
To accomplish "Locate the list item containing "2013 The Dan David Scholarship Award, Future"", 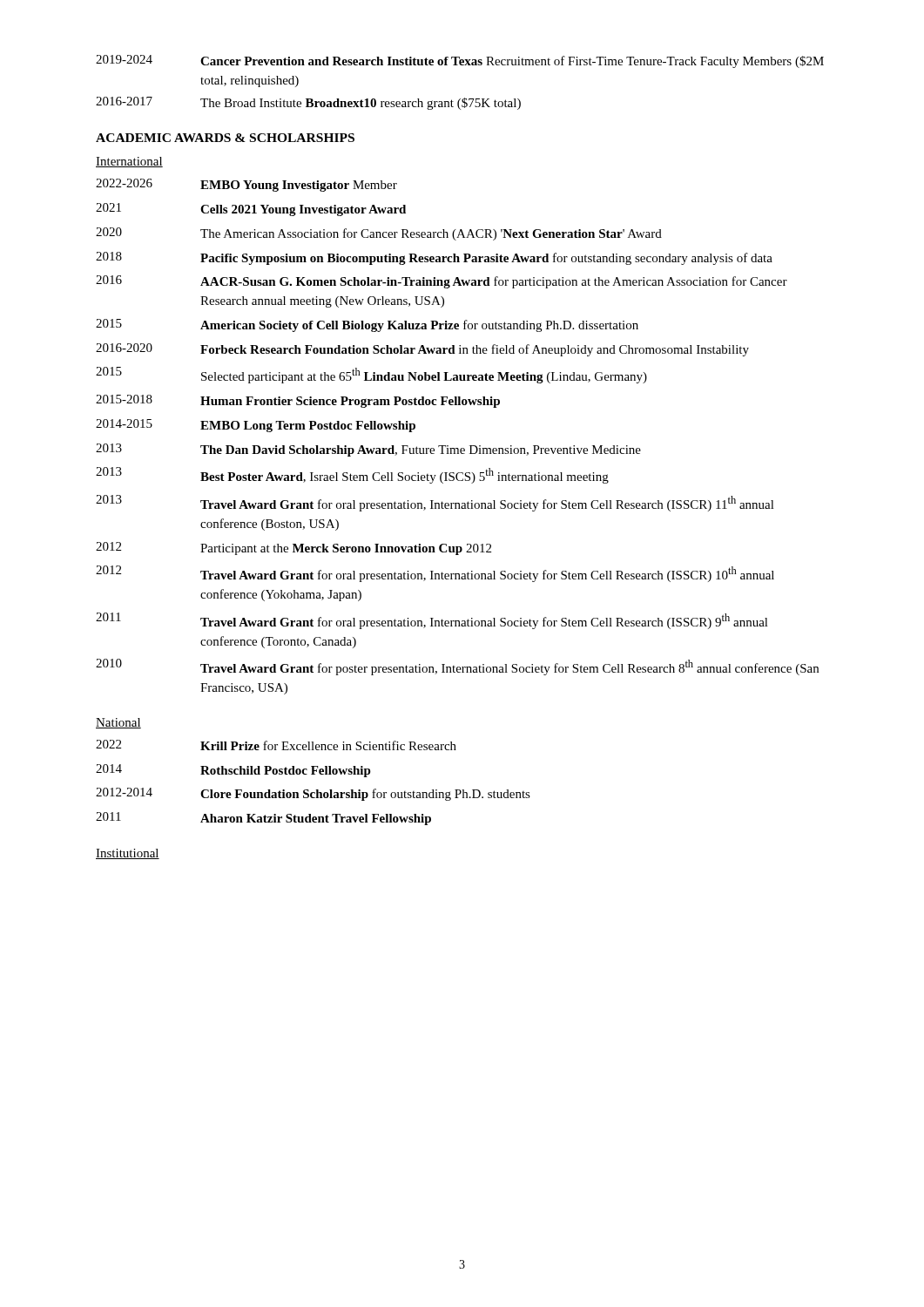I will pyautogui.click(x=462, y=450).
